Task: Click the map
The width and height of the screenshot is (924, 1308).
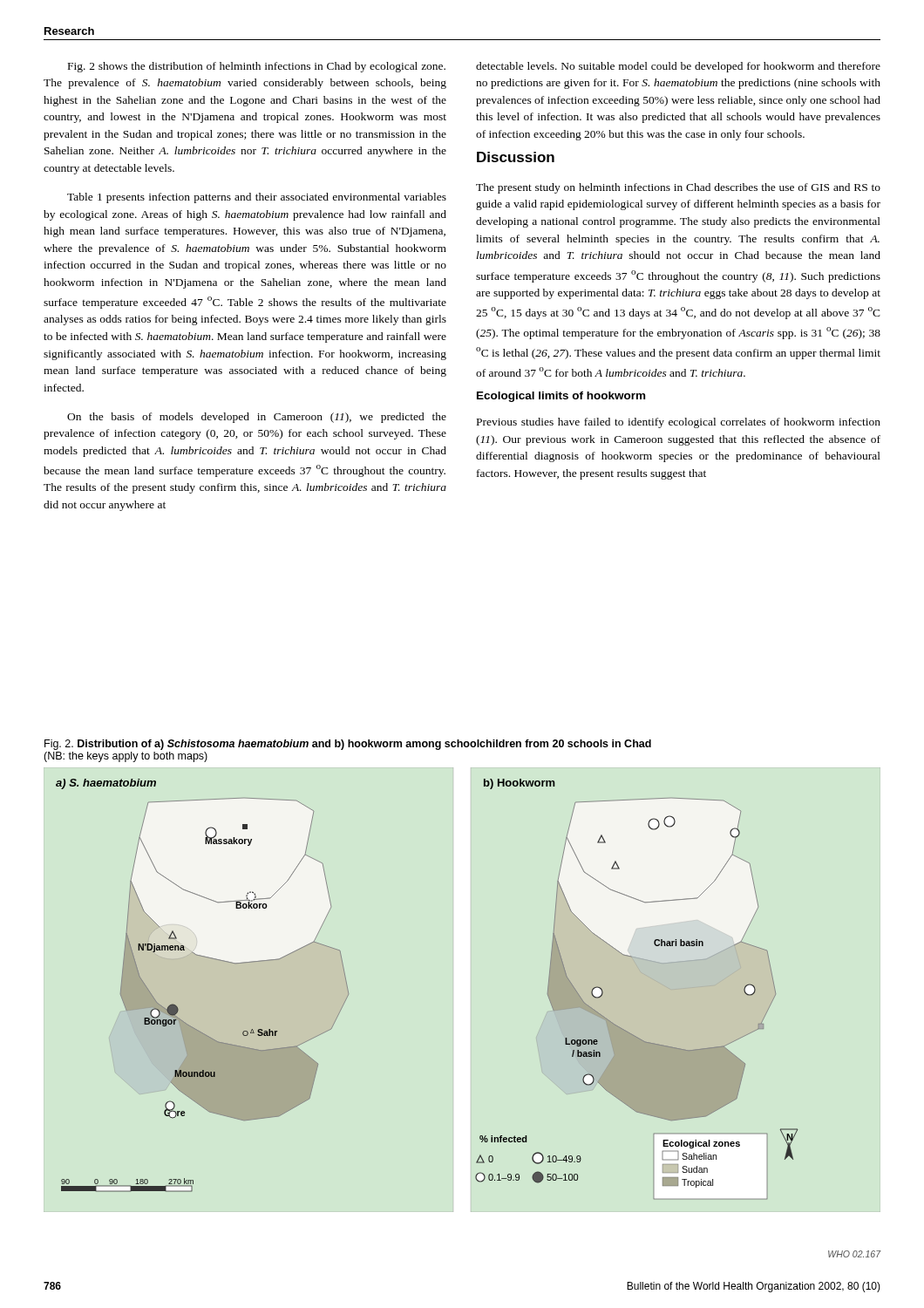Action: [462, 990]
